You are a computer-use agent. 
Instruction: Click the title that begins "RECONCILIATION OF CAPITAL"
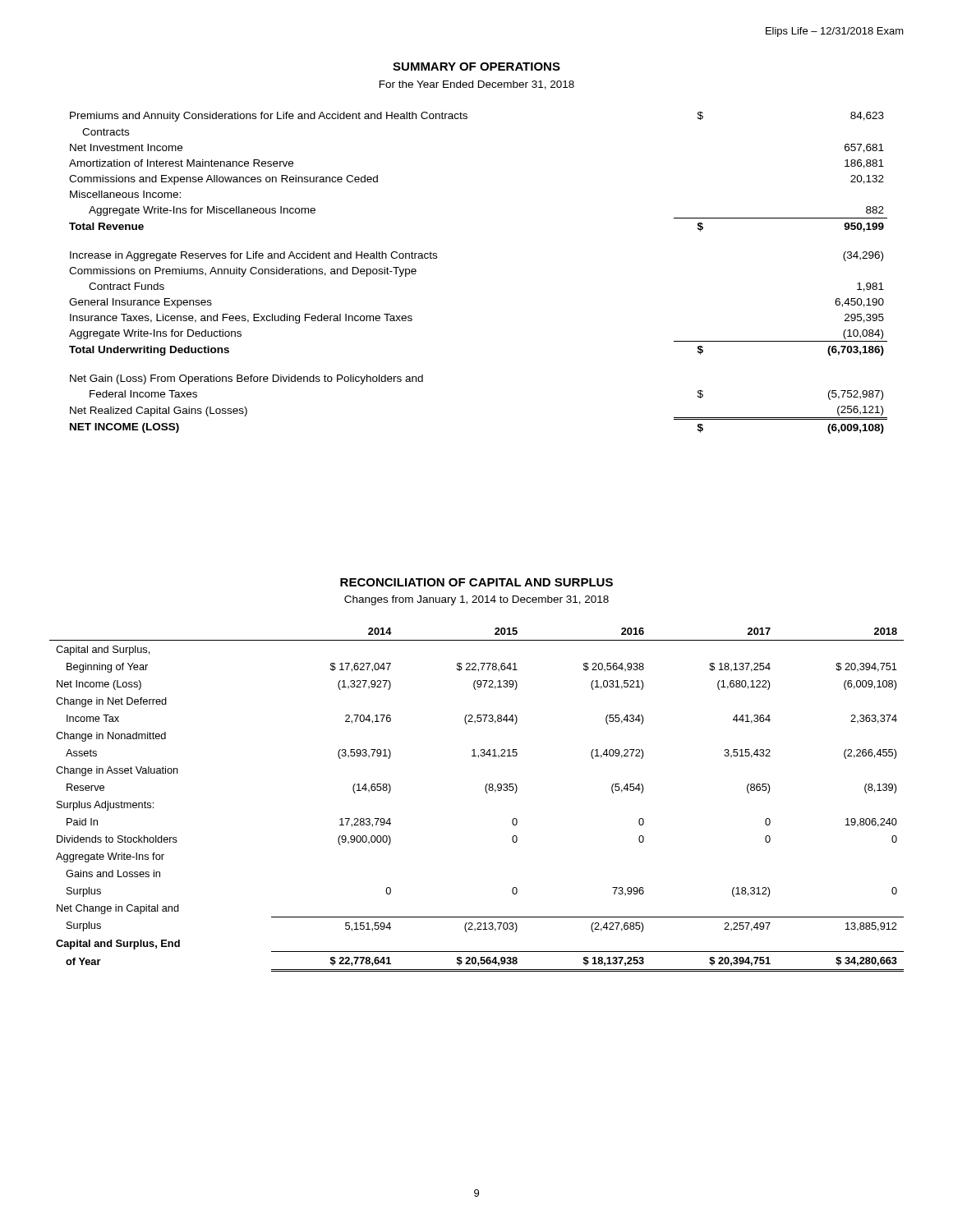click(476, 582)
